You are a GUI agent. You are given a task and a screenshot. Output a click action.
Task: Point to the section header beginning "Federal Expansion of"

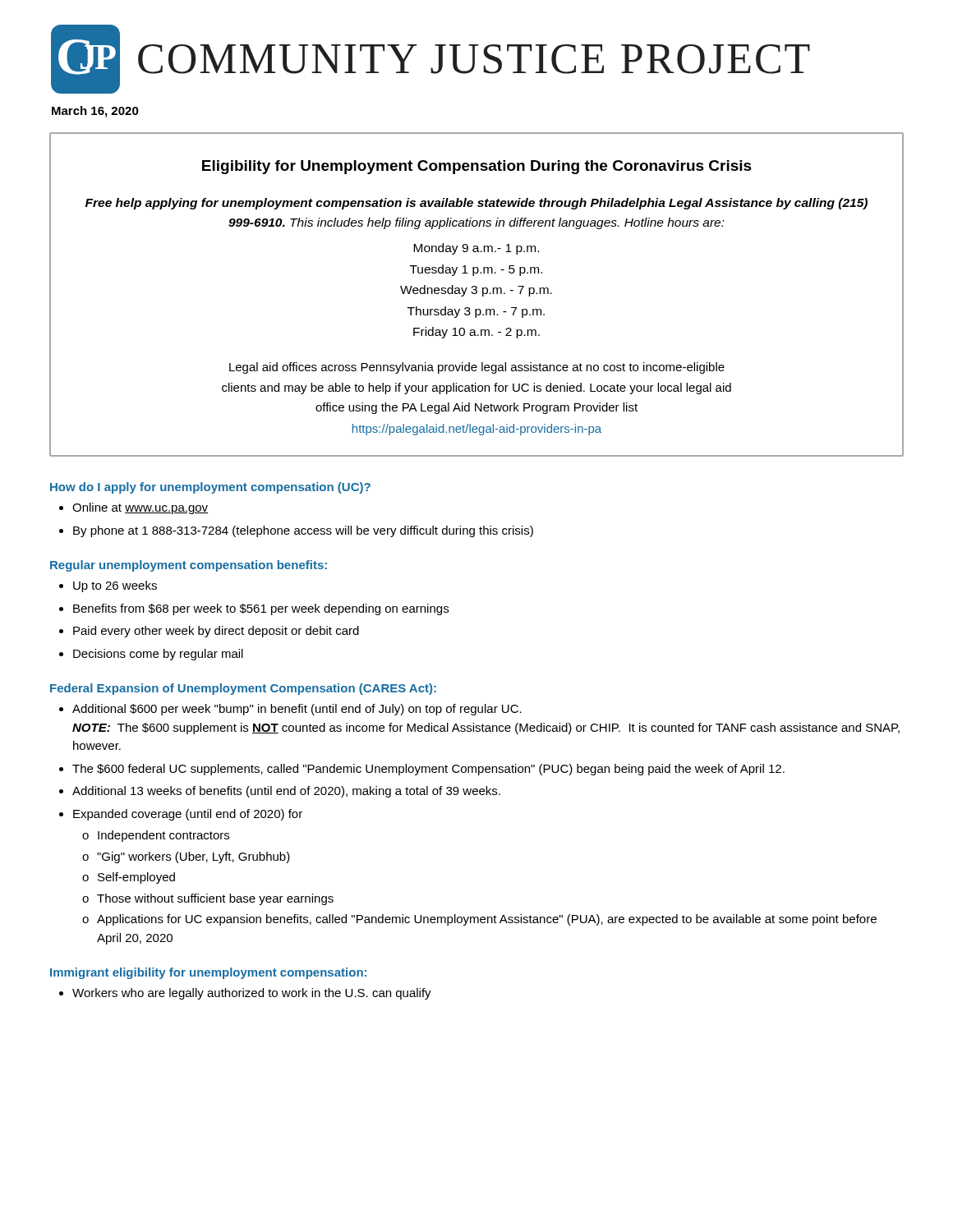tap(243, 688)
